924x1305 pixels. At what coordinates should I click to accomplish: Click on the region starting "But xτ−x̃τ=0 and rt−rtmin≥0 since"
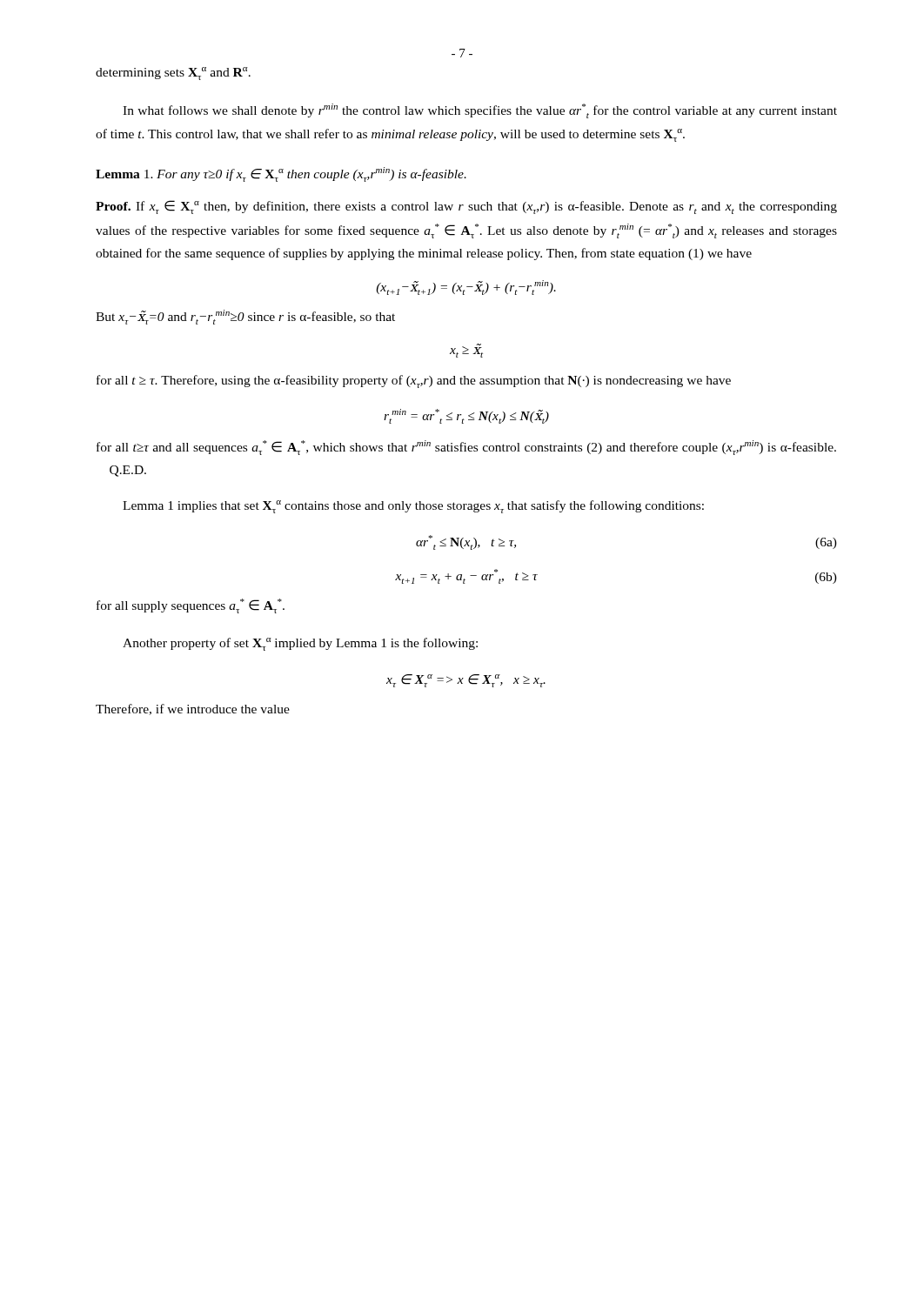tap(245, 317)
